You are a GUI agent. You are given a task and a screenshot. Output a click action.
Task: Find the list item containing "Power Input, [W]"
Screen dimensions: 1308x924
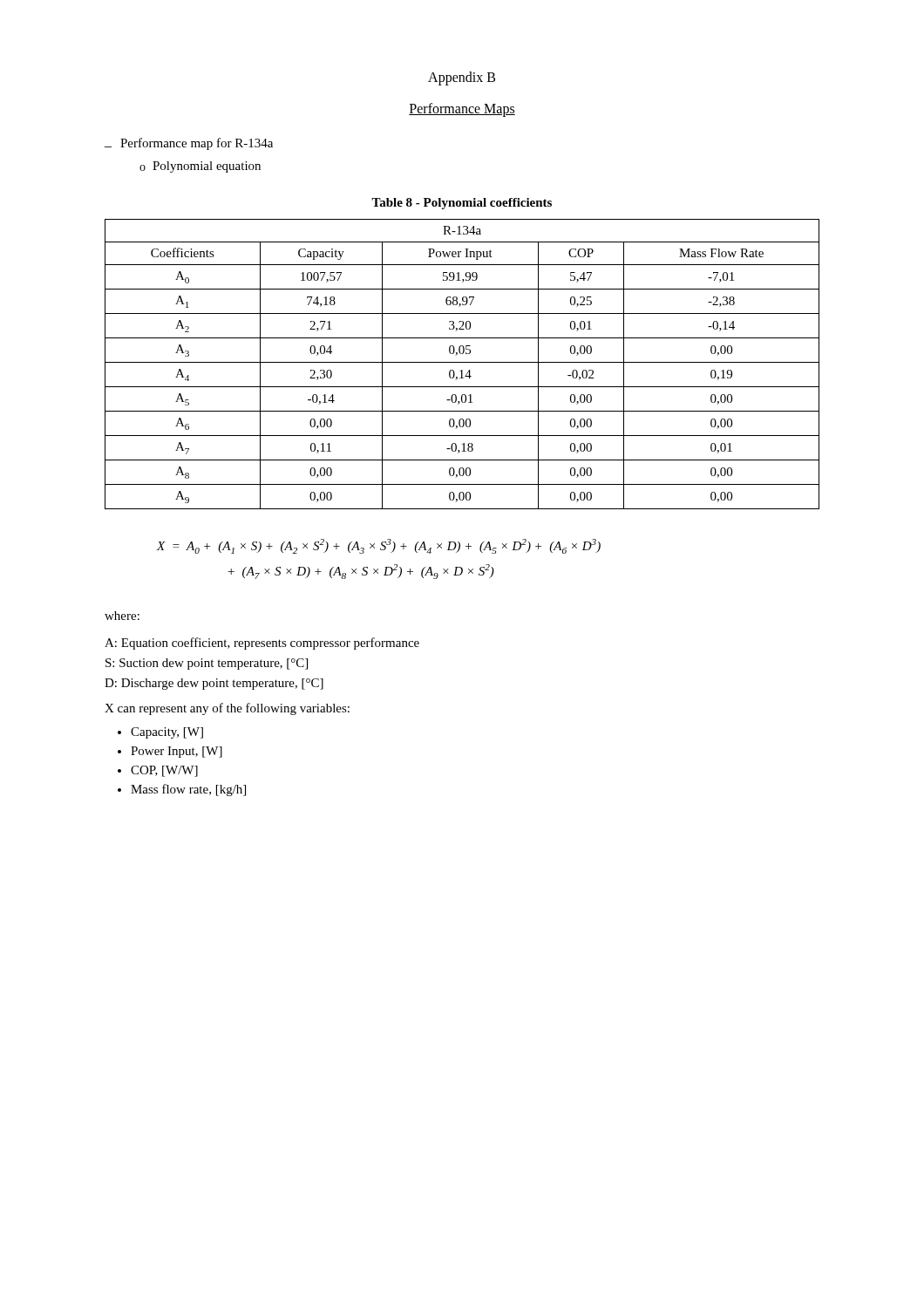coord(177,751)
